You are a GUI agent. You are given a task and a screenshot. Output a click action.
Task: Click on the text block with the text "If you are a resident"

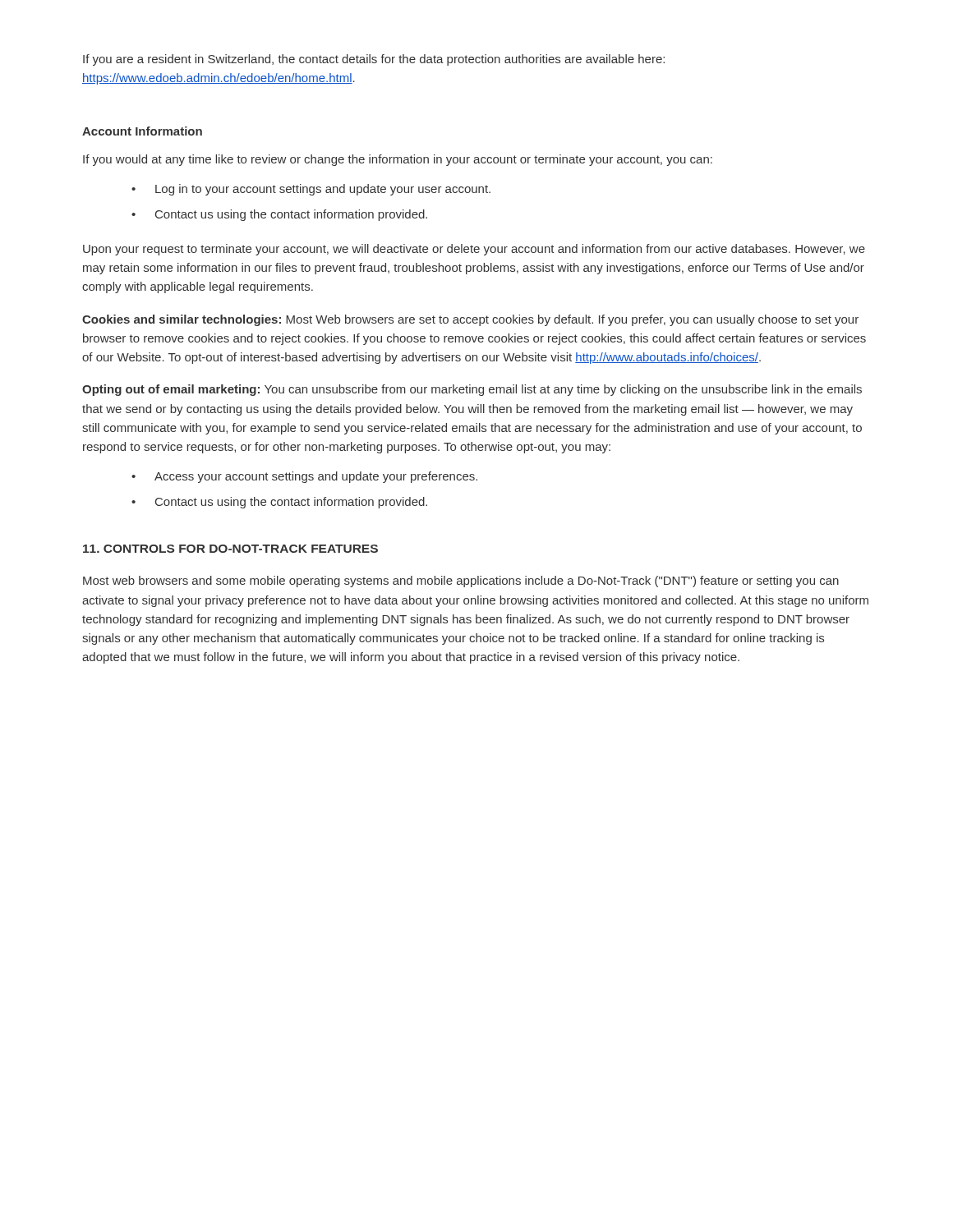374,68
